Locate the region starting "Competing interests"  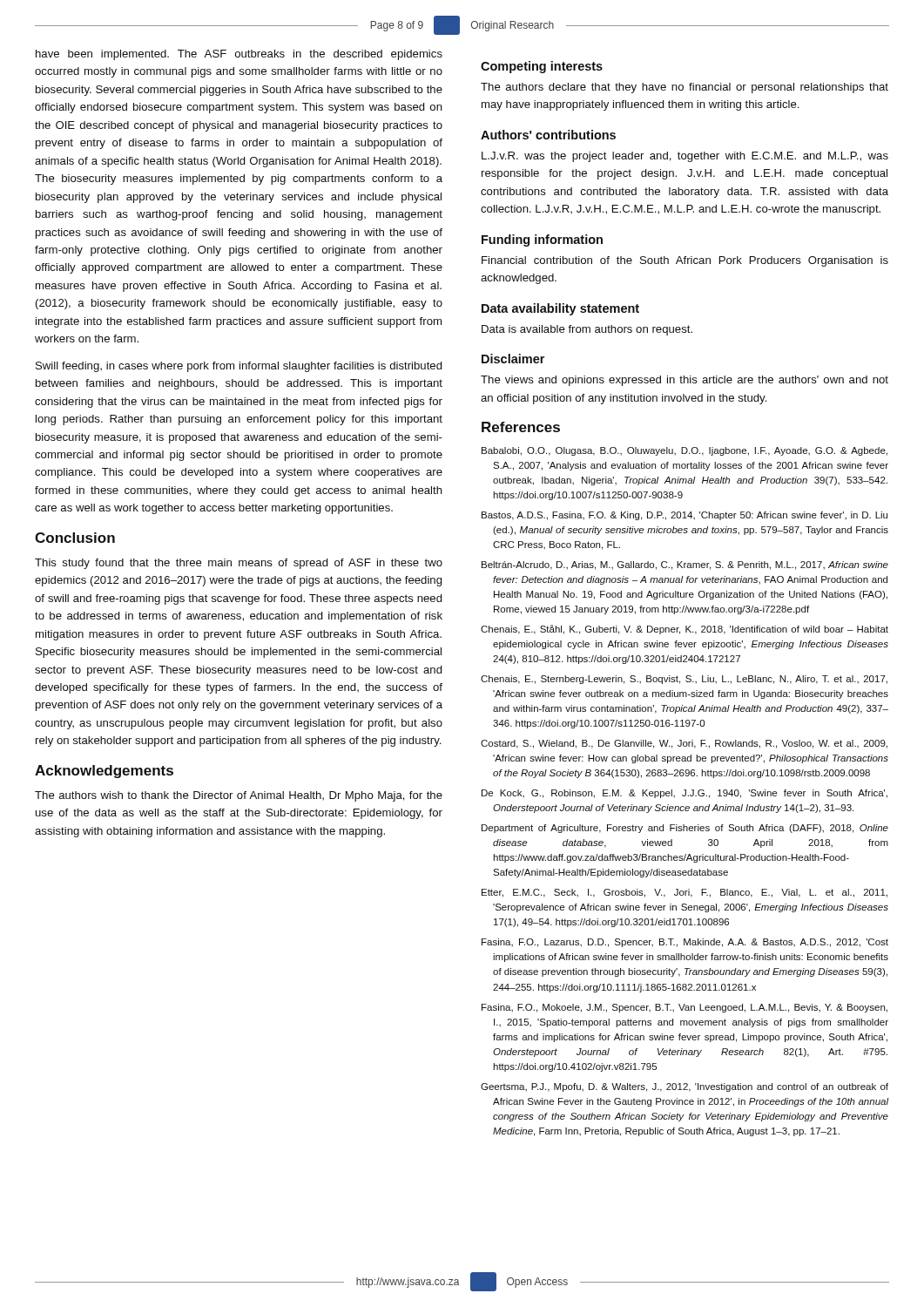pyautogui.click(x=542, y=66)
